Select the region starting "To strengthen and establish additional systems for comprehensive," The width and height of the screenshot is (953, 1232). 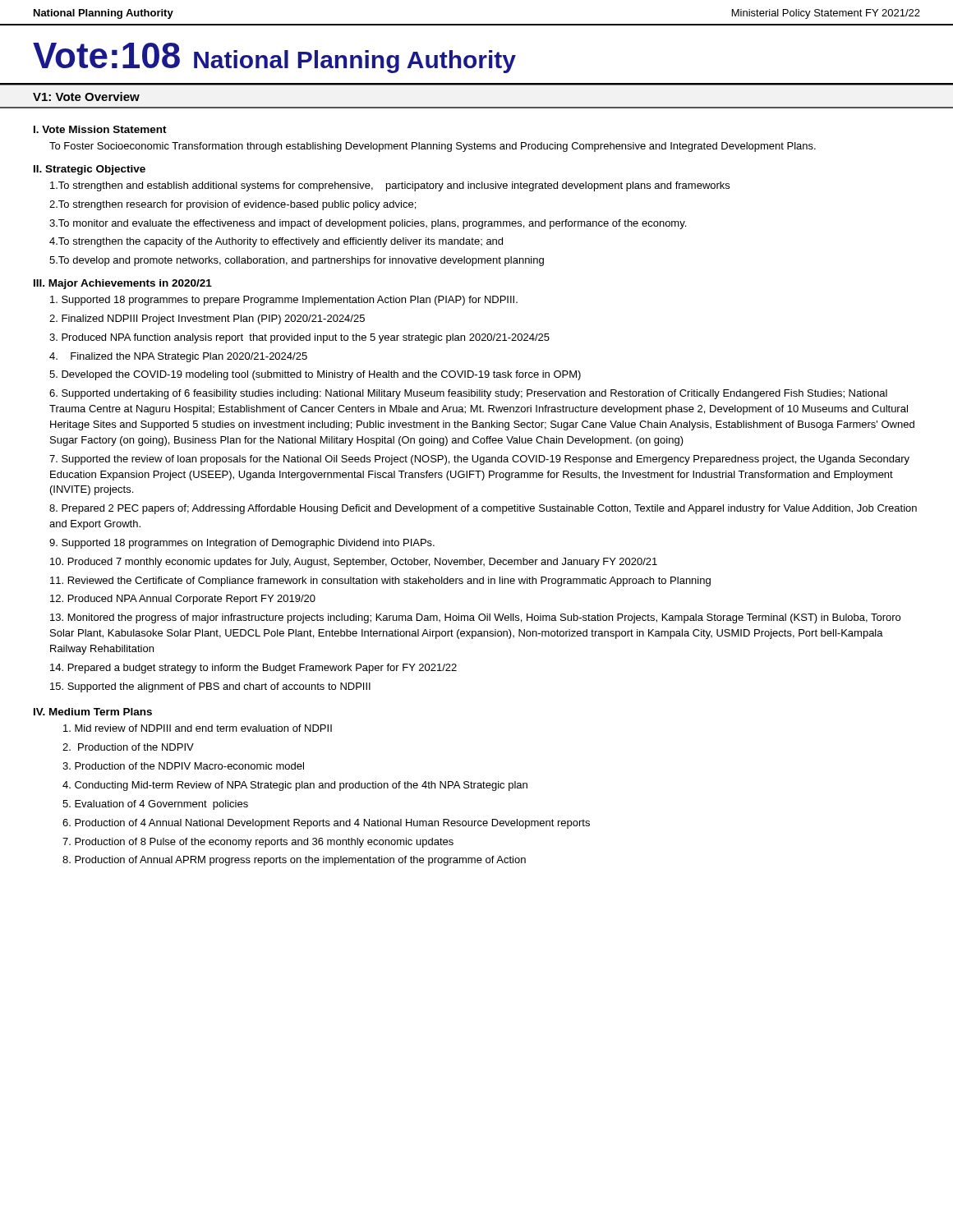point(390,185)
